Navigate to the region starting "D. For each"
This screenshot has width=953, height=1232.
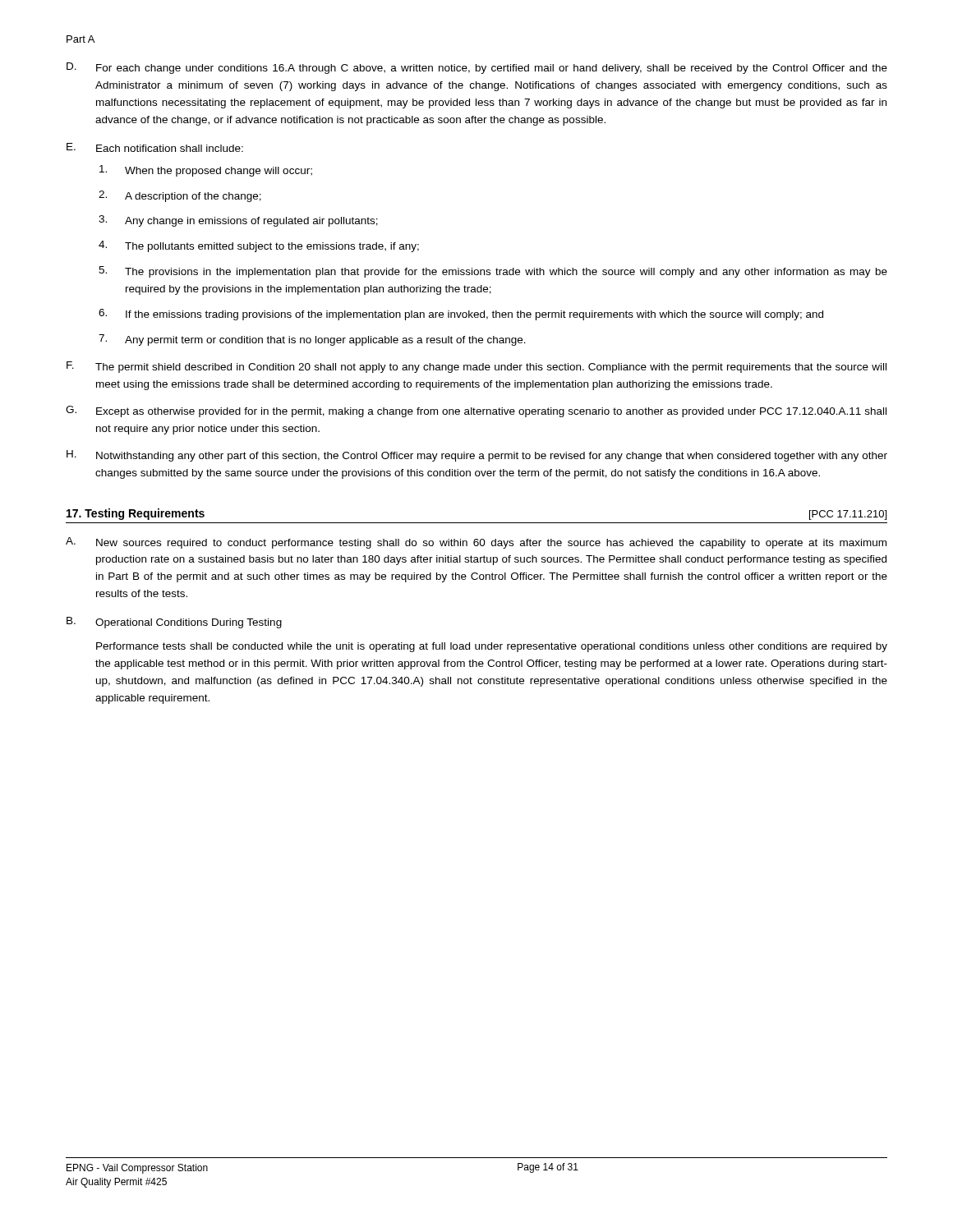(476, 94)
